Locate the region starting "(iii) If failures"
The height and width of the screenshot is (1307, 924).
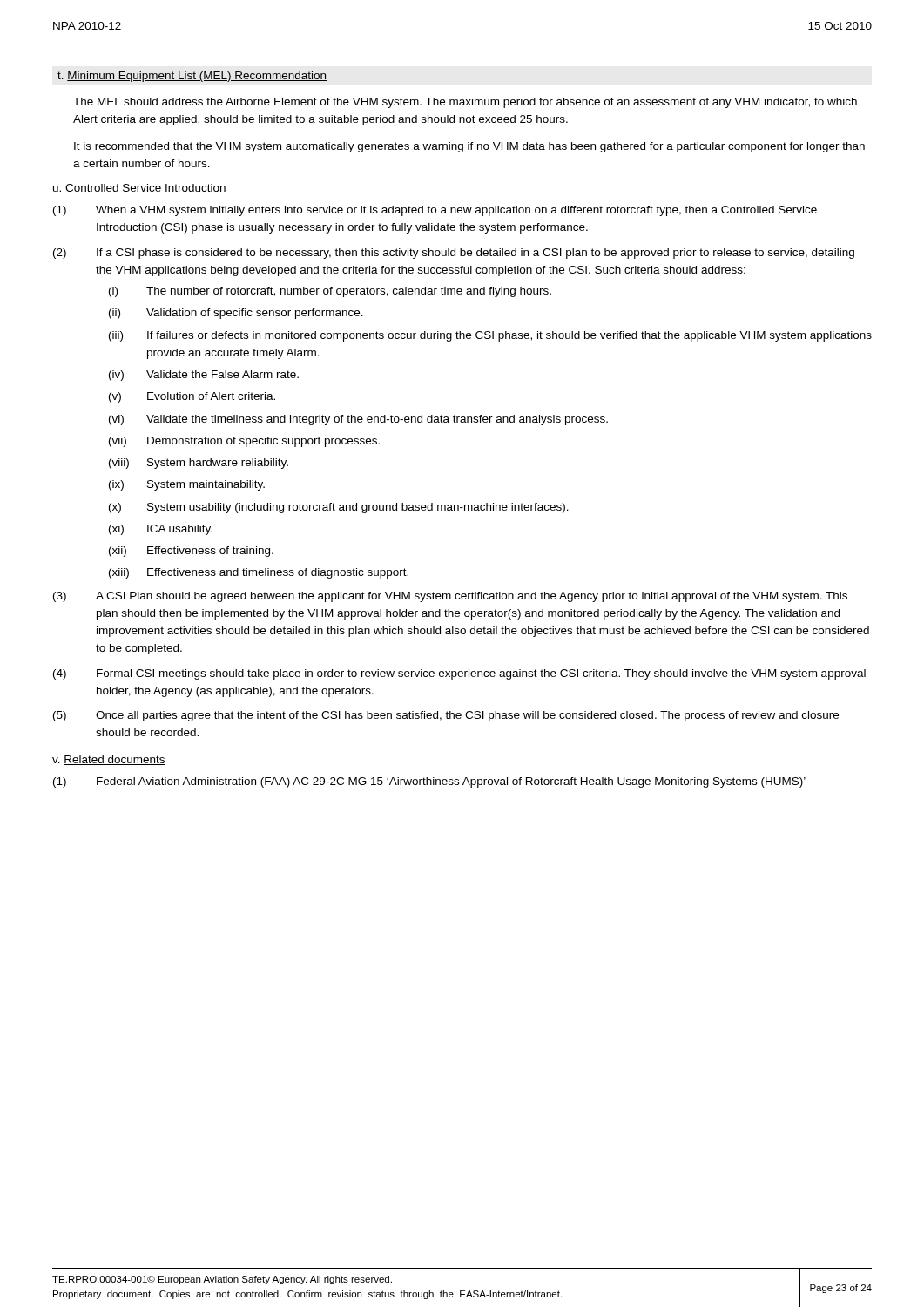pyautogui.click(x=490, y=344)
